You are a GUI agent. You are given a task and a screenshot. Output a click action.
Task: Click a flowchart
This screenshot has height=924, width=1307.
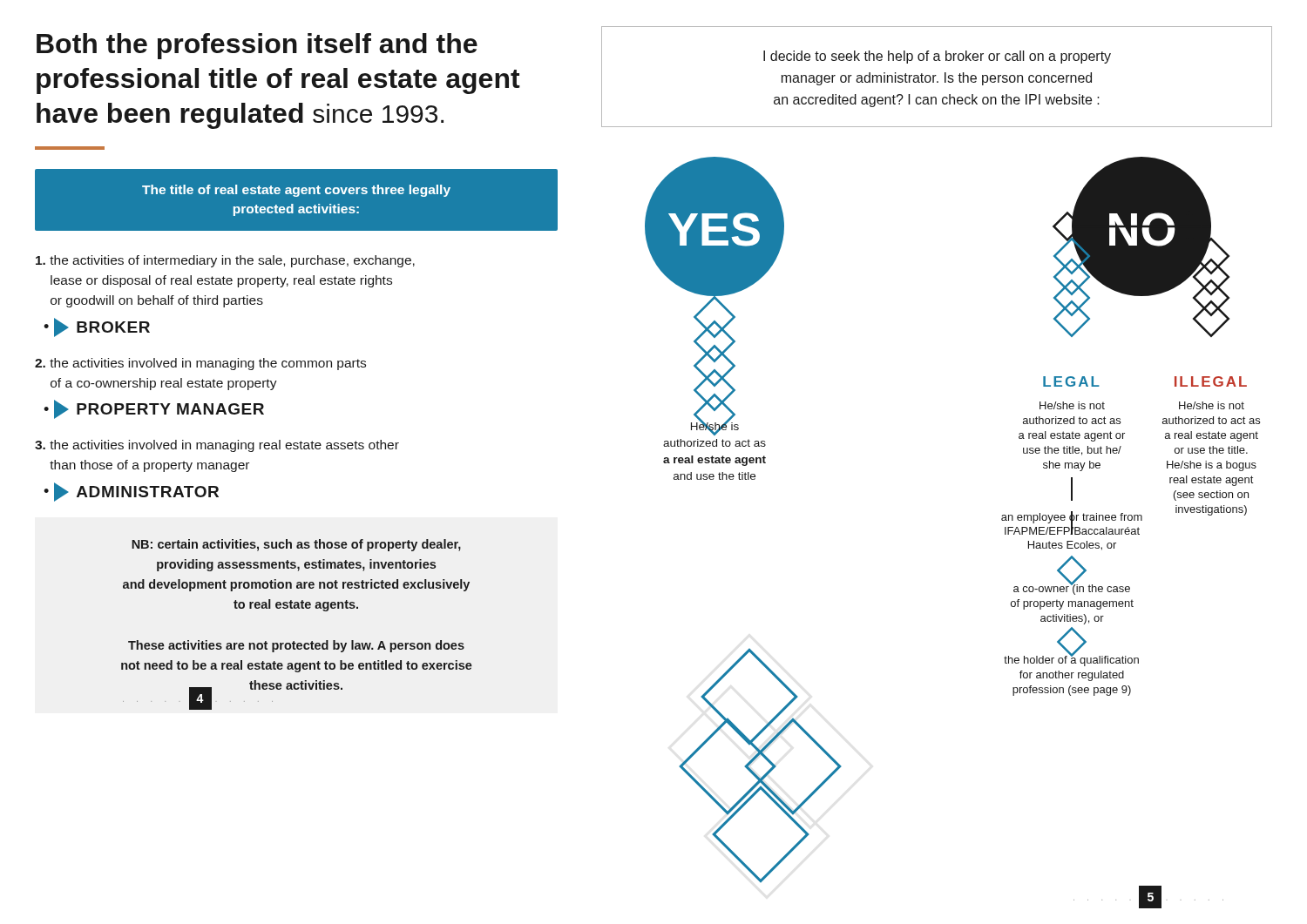point(937,462)
